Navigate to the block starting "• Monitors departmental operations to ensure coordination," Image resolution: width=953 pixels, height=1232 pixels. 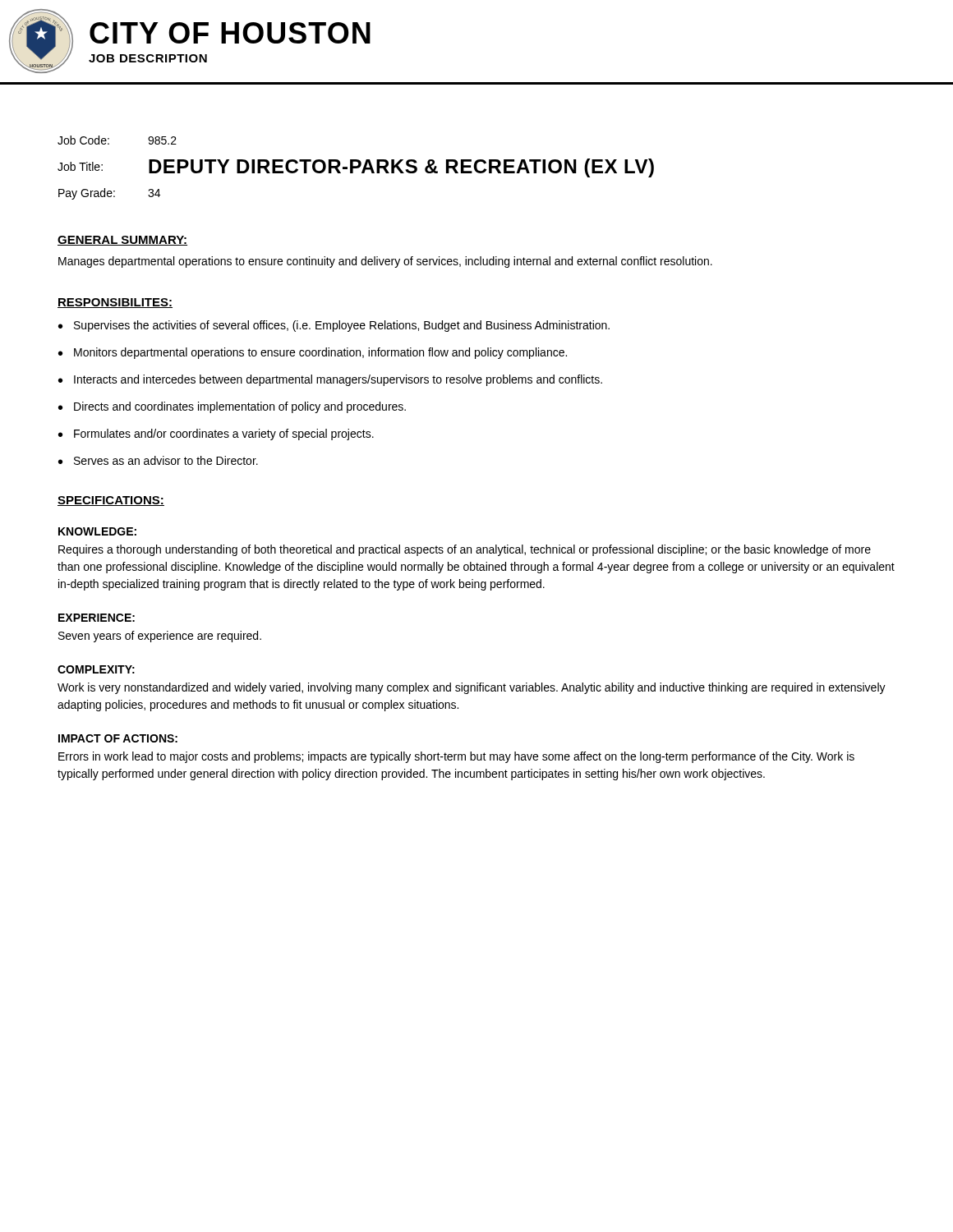click(313, 353)
